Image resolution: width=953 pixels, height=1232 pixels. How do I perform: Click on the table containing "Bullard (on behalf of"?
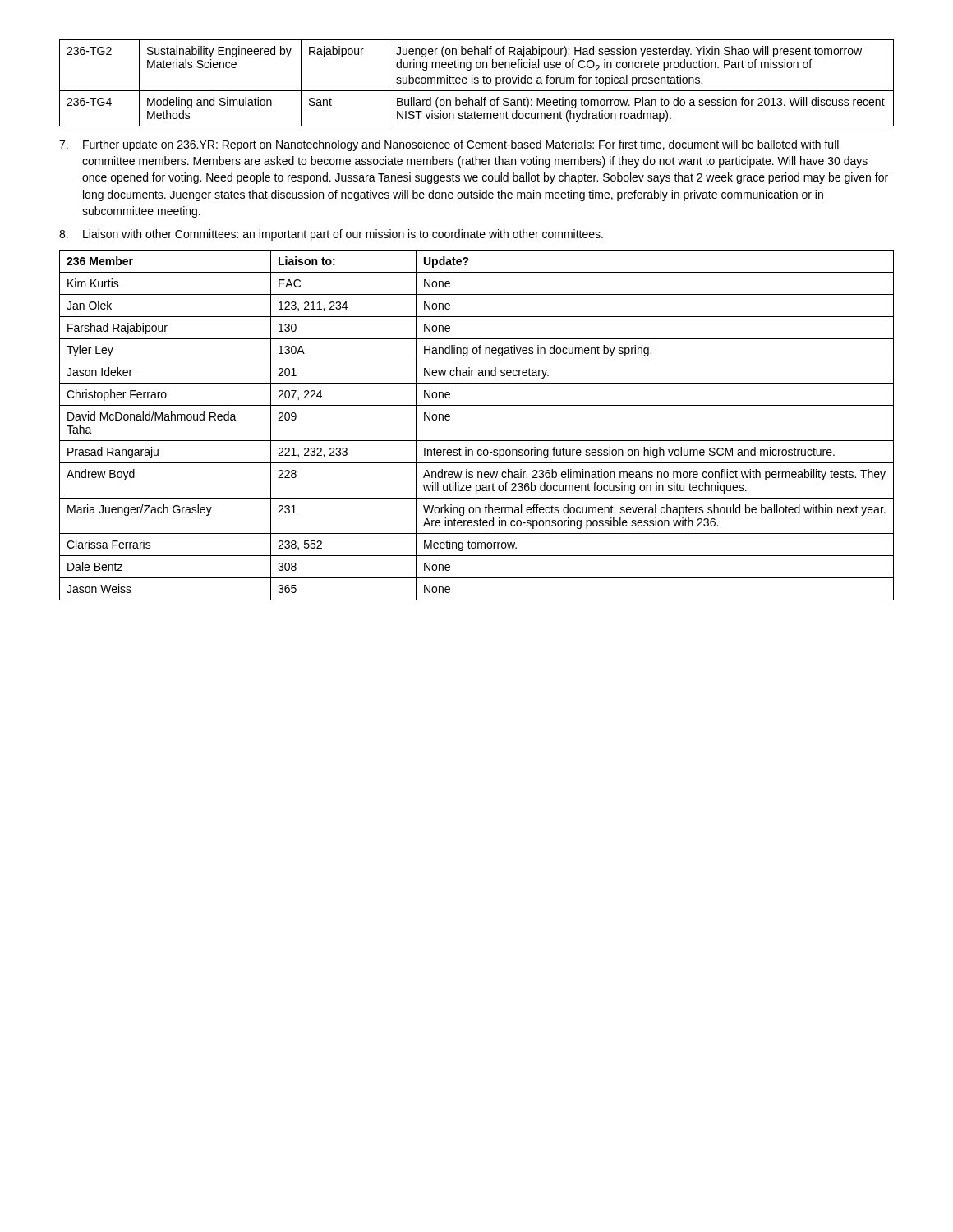[x=476, y=83]
